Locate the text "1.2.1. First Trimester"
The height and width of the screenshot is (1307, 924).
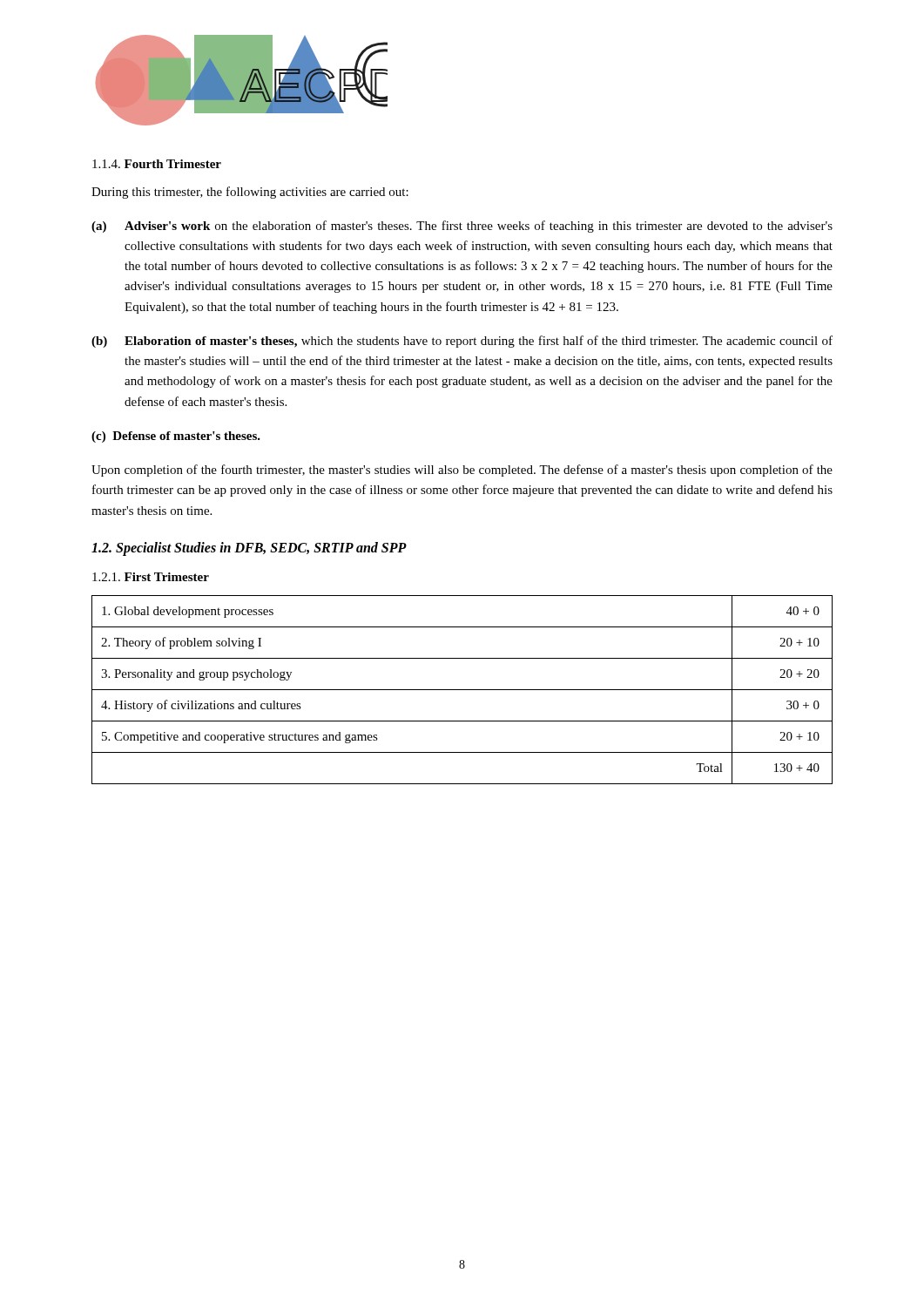tap(150, 577)
